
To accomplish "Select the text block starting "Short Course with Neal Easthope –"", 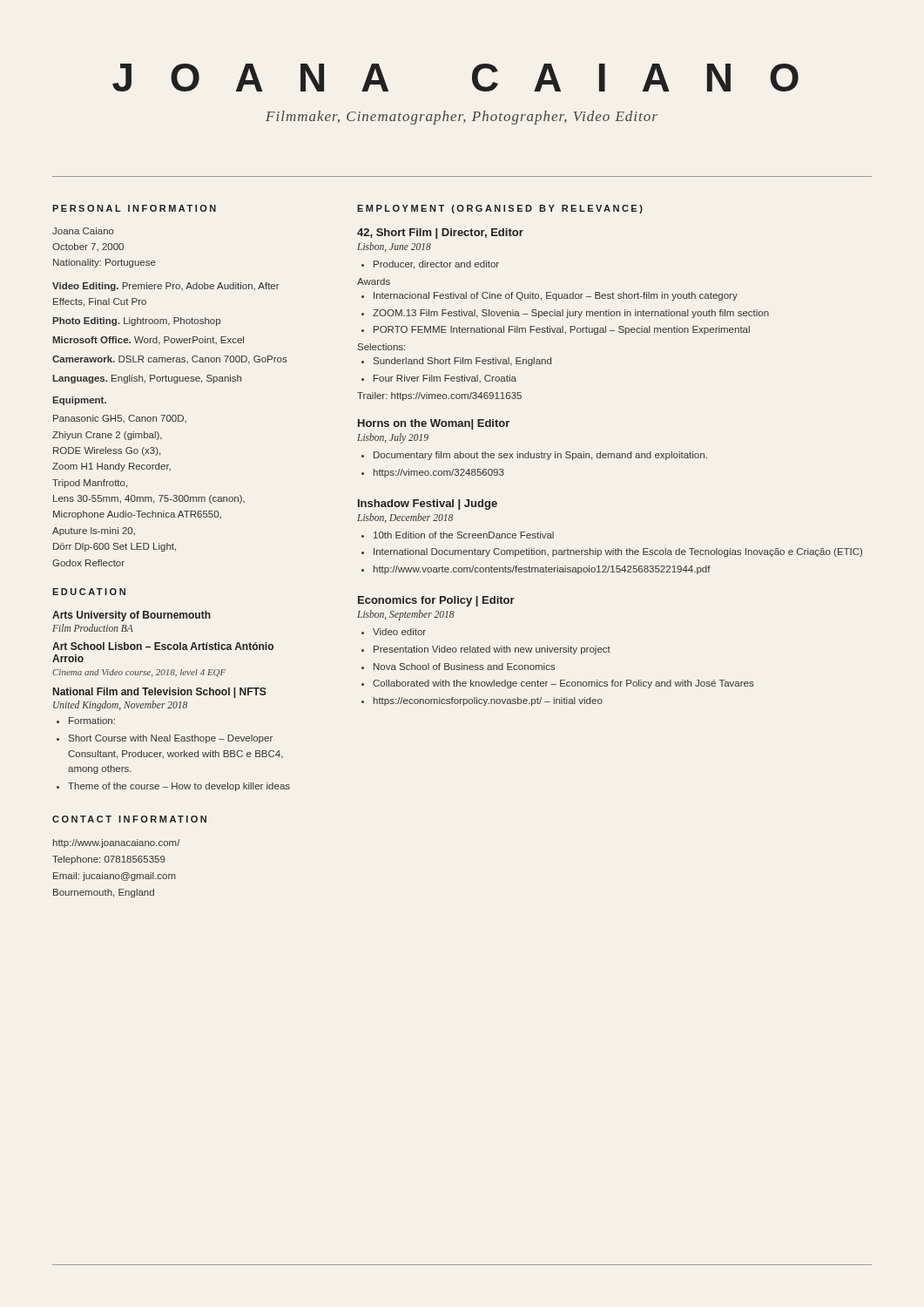I will pos(176,753).
